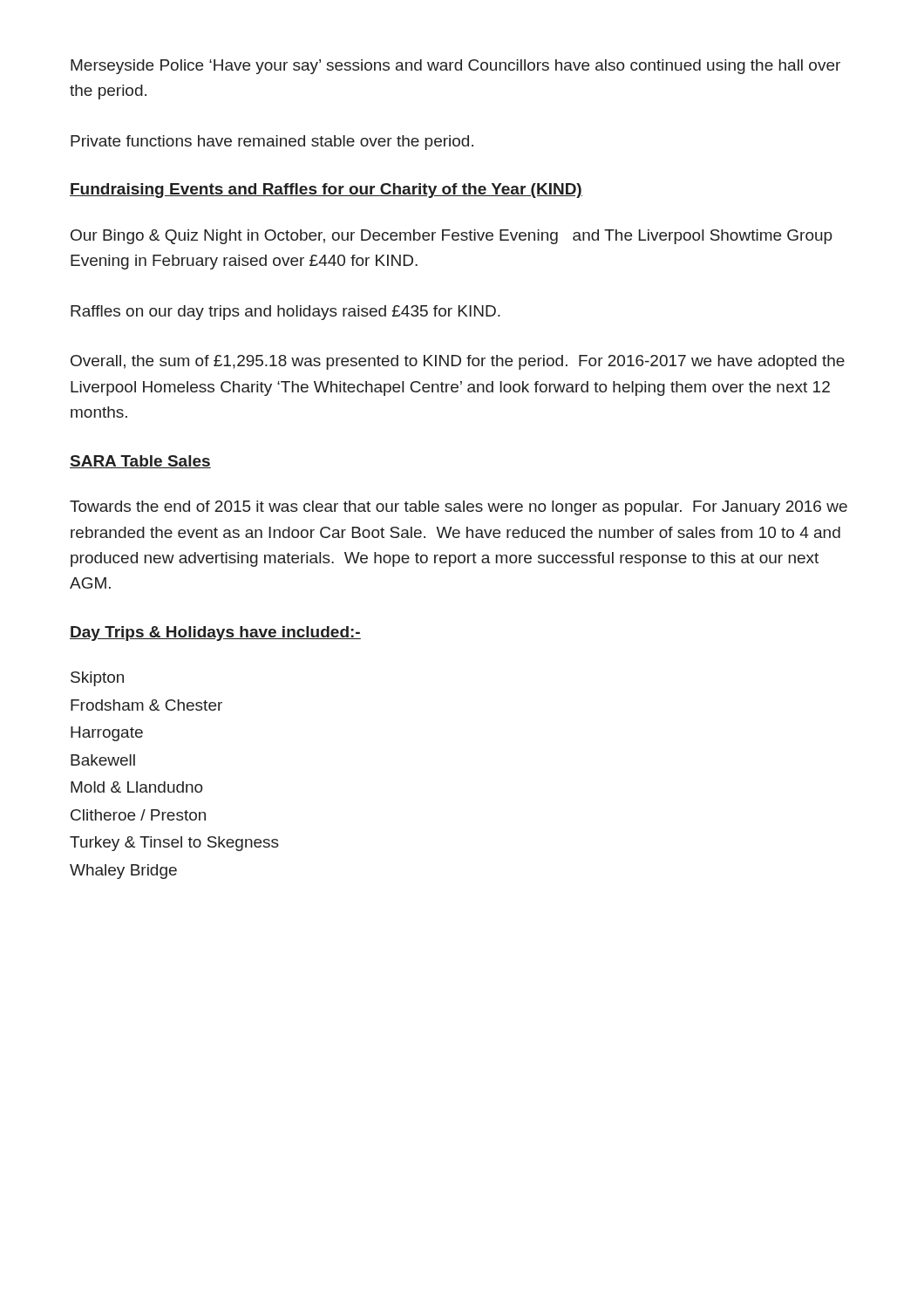Navigate to the passage starting "Day Trips & Holidays have included:-"
Image resolution: width=924 pixels, height=1308 pixels.
pyautogui.click(x=215, y=632)
